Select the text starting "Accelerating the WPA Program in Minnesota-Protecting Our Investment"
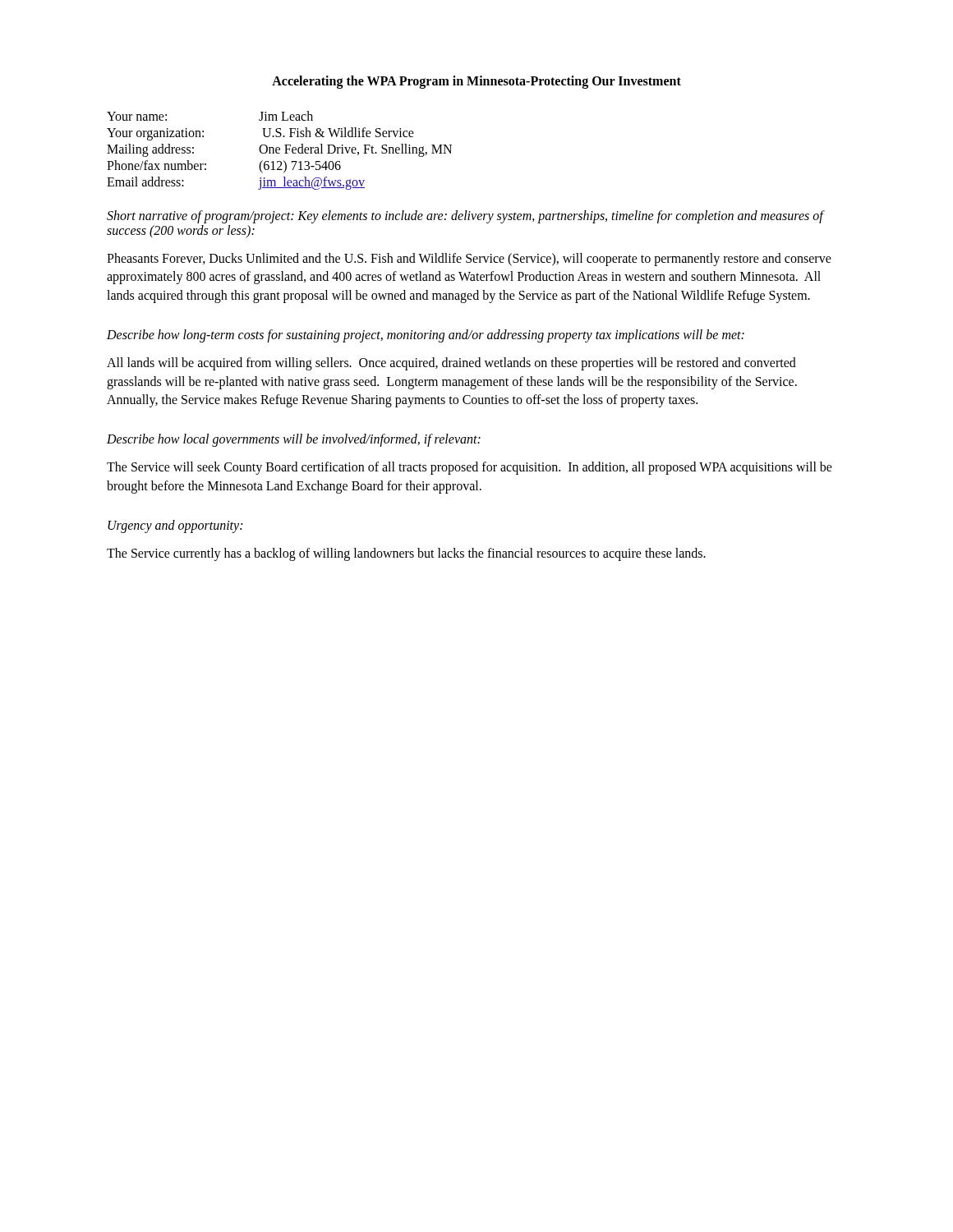This screenshot has width=953, height=1232. click(476, 81)
